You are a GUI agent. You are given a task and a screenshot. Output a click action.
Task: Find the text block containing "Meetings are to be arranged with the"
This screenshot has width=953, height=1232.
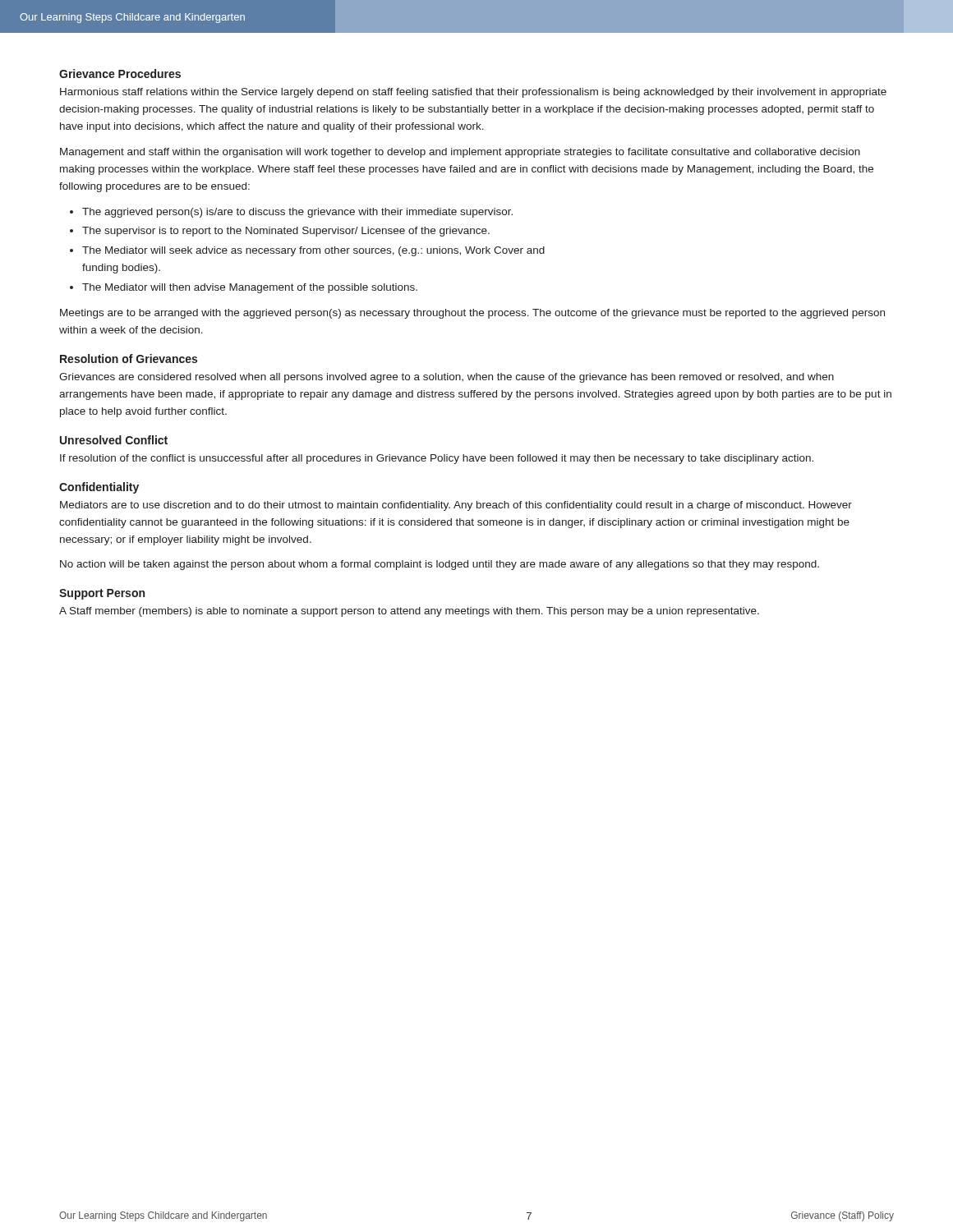click(472, 321)
